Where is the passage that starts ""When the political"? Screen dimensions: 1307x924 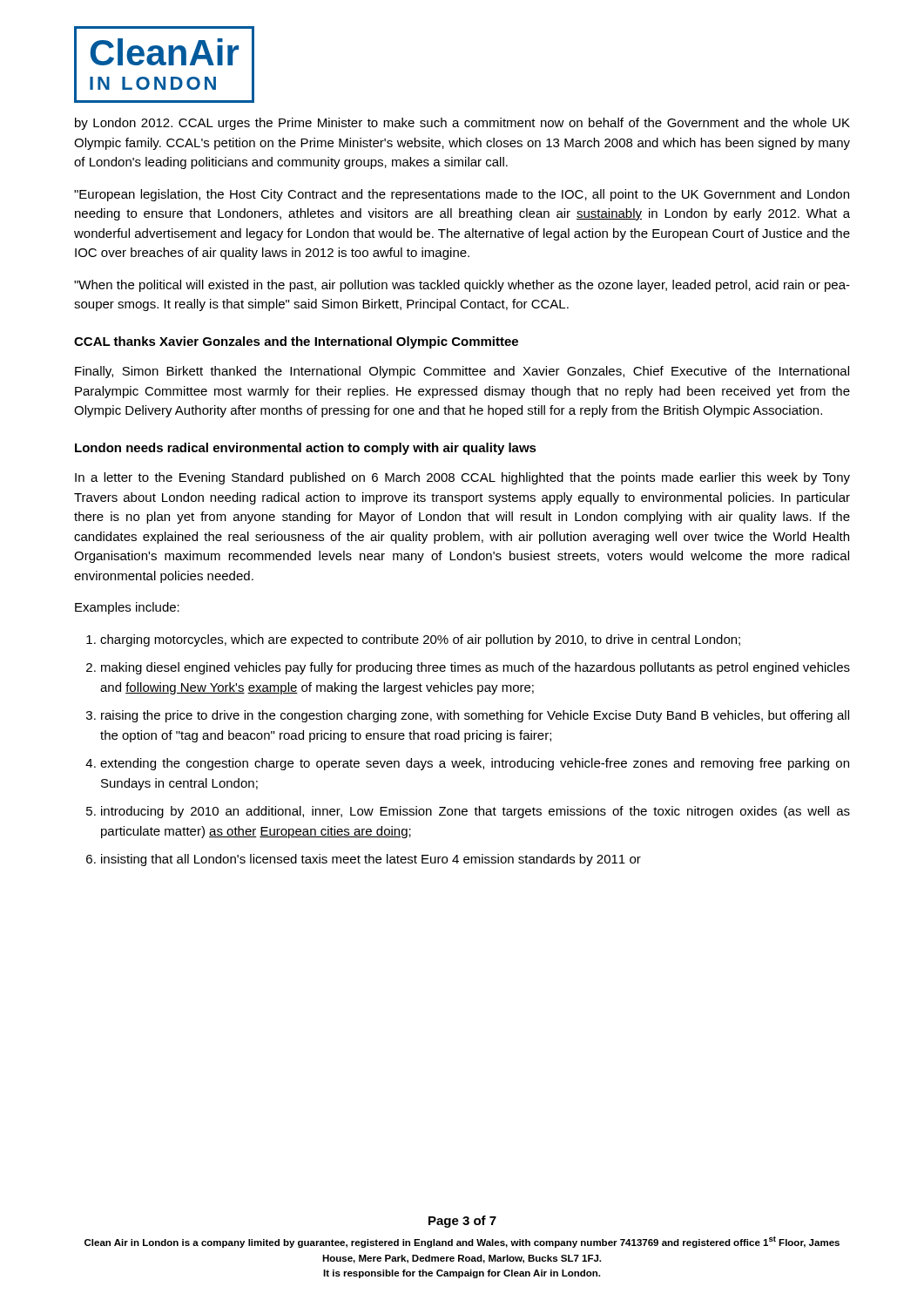click(x=462, y=294)
